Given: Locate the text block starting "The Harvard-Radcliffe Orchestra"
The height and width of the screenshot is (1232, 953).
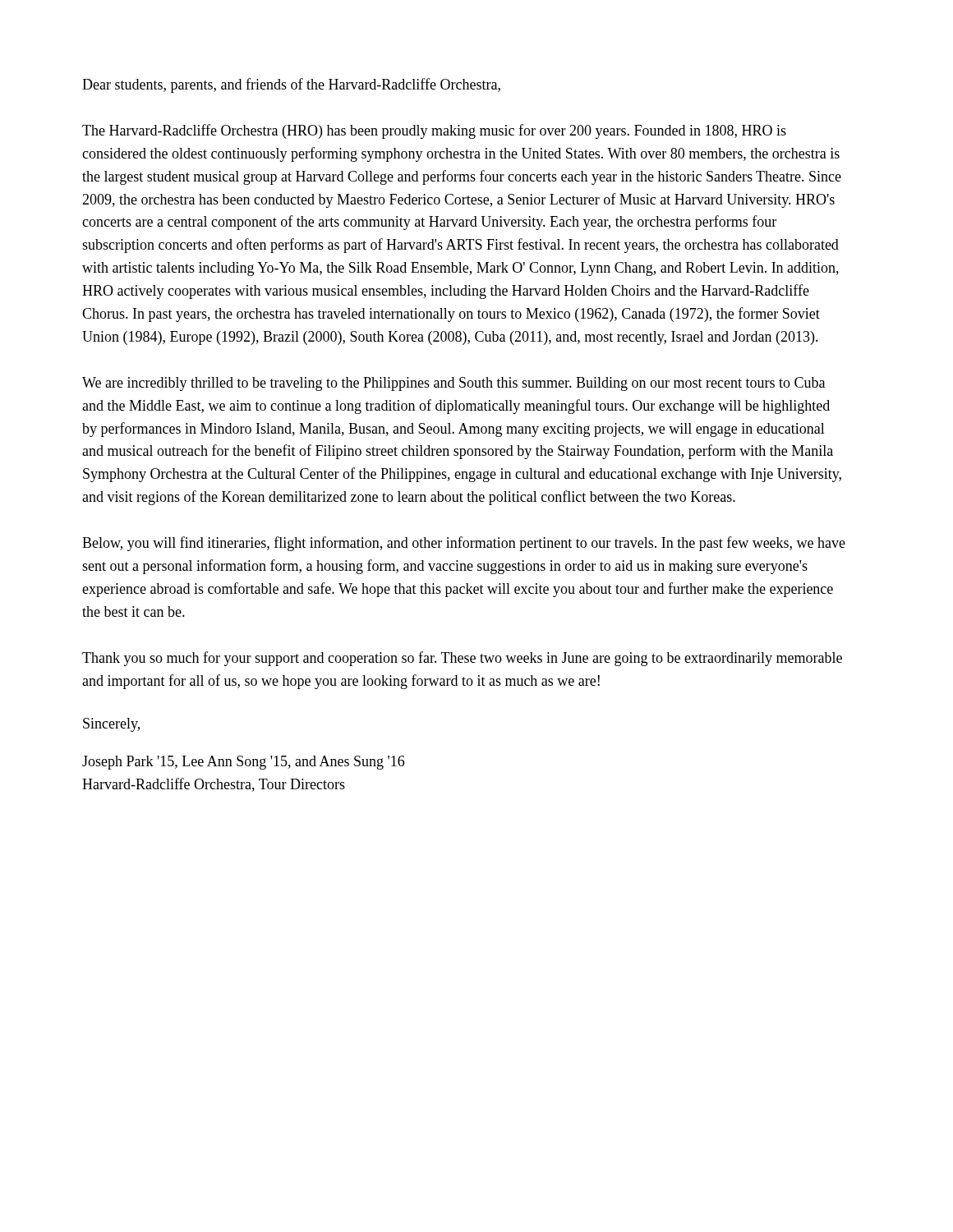Looking at the screenshot, I should (x=462, y=234).
